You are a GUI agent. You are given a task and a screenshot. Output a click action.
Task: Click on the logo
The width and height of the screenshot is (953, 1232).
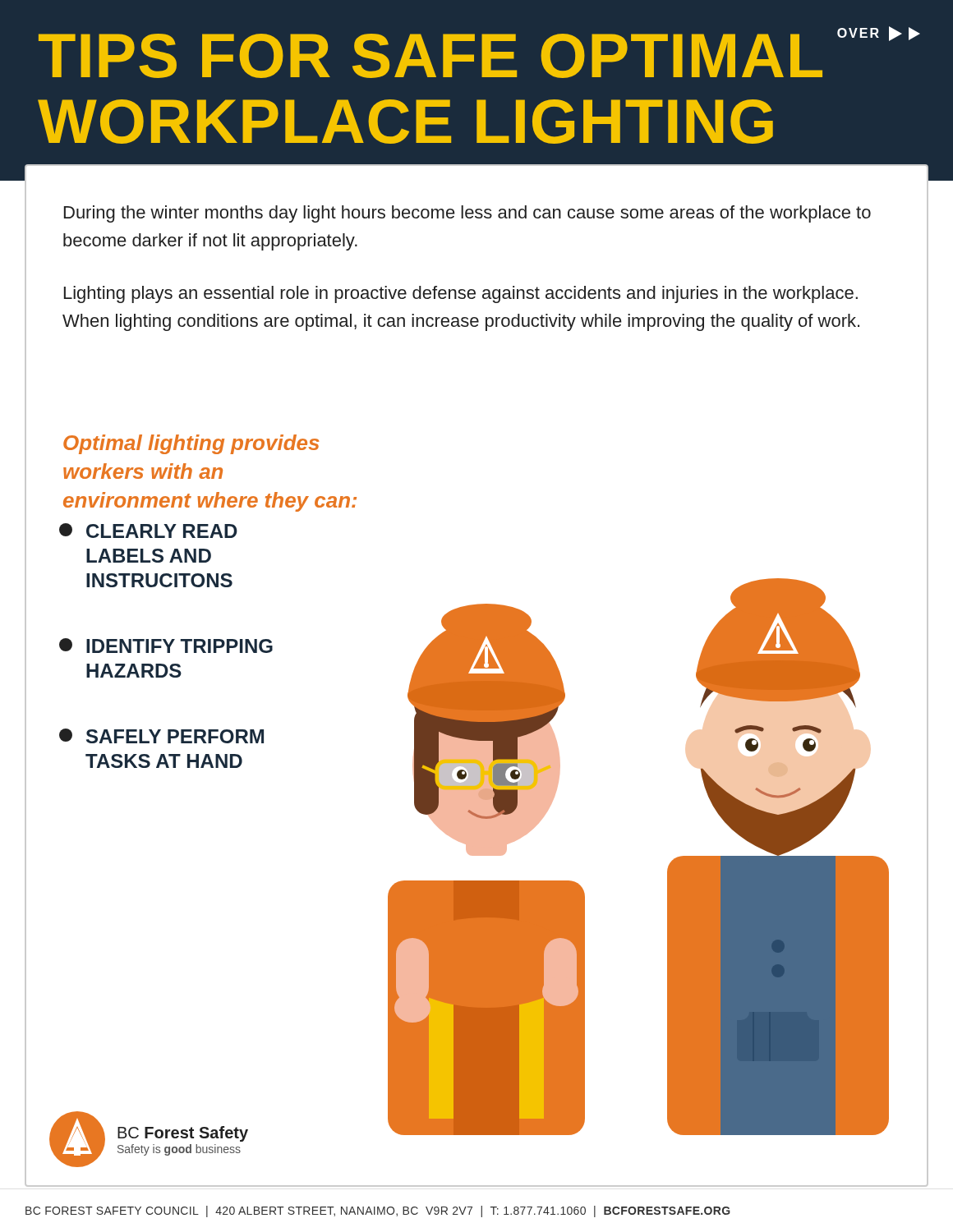click(x=149, y=1139)
